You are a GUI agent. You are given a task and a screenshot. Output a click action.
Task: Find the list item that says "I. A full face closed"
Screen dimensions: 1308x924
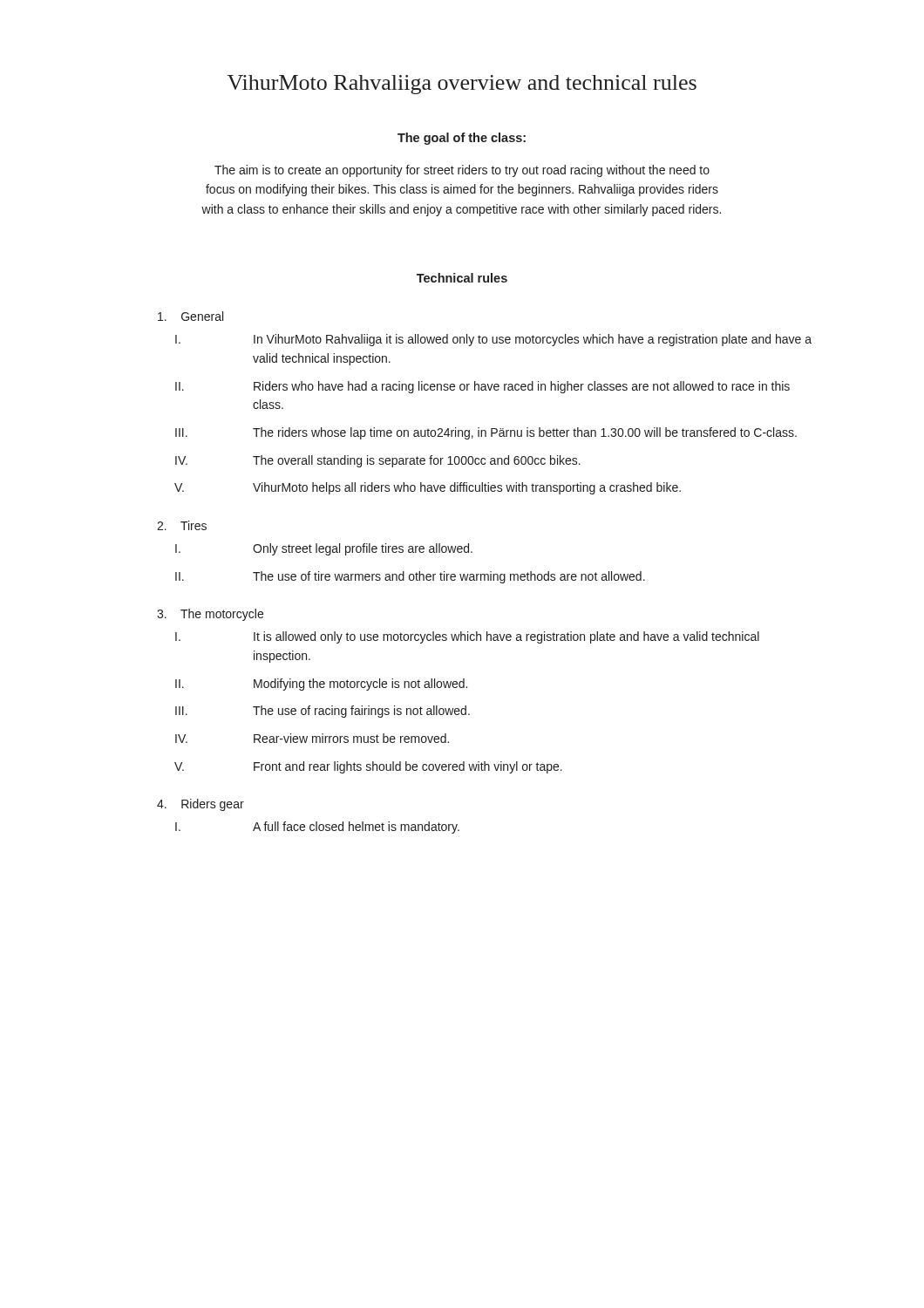(317, 828)
